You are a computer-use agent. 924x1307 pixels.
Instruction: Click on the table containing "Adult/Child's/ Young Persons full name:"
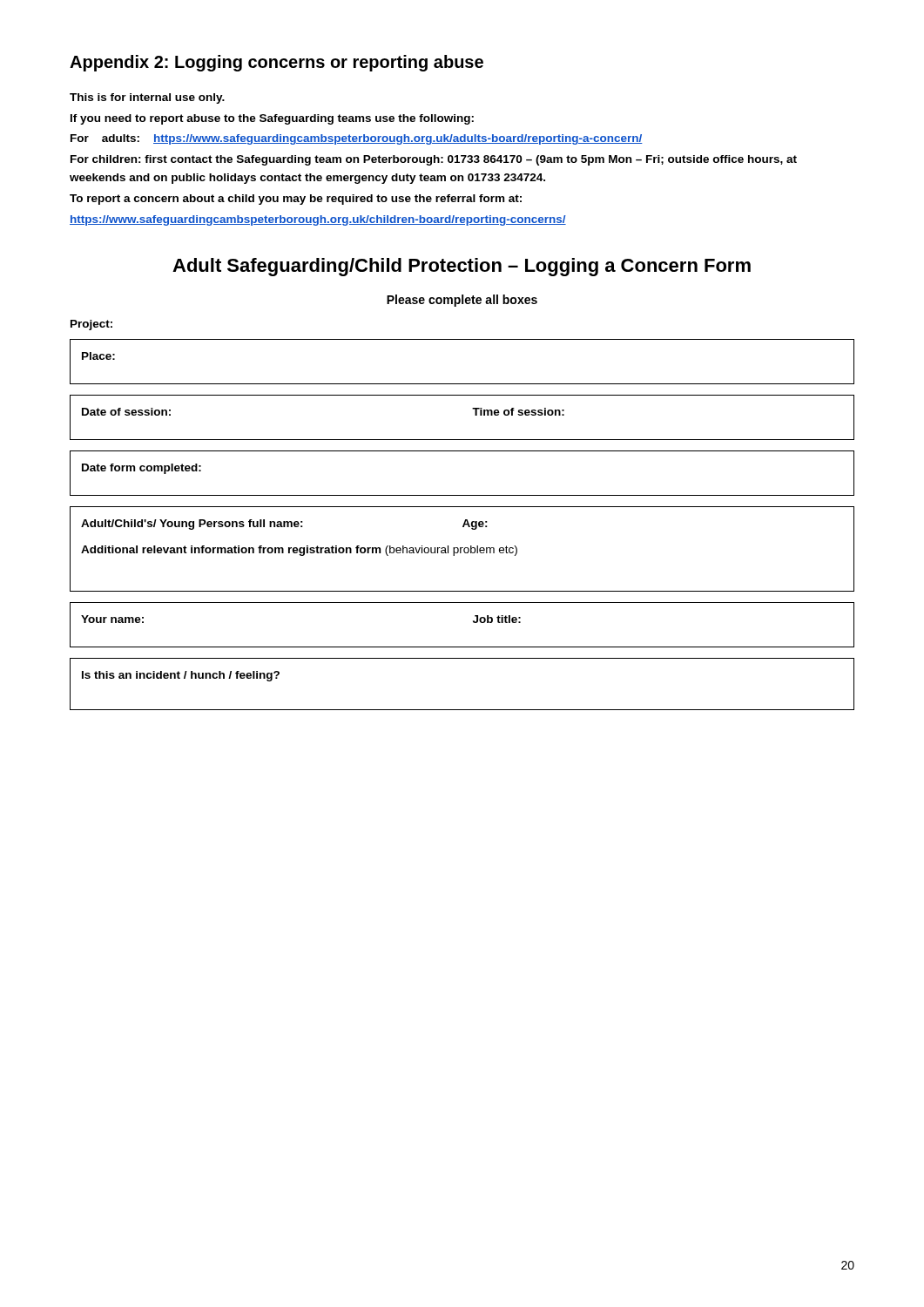tap(462, 549)
